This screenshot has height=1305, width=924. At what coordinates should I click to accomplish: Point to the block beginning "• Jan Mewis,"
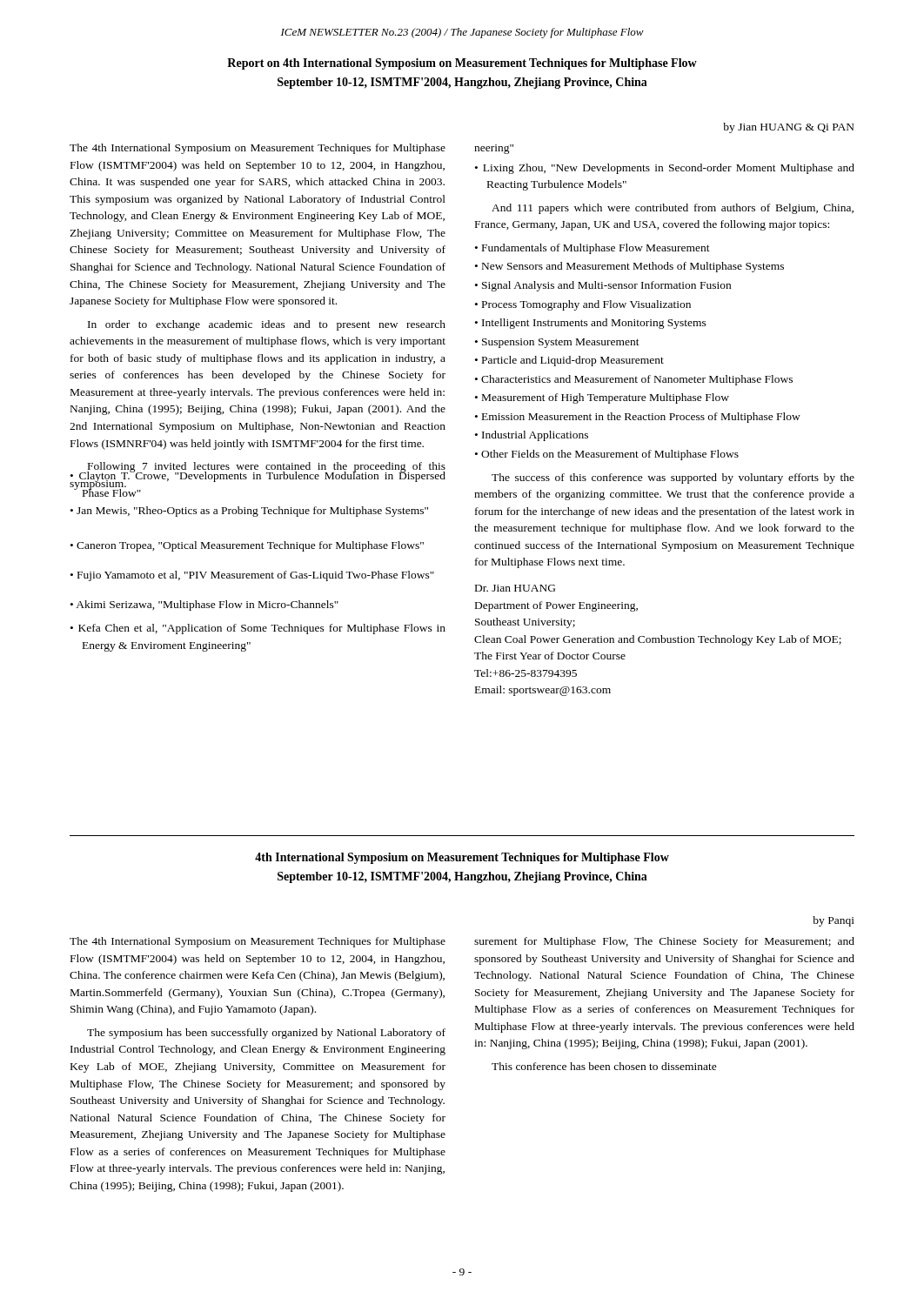click(x=258, y=511)
